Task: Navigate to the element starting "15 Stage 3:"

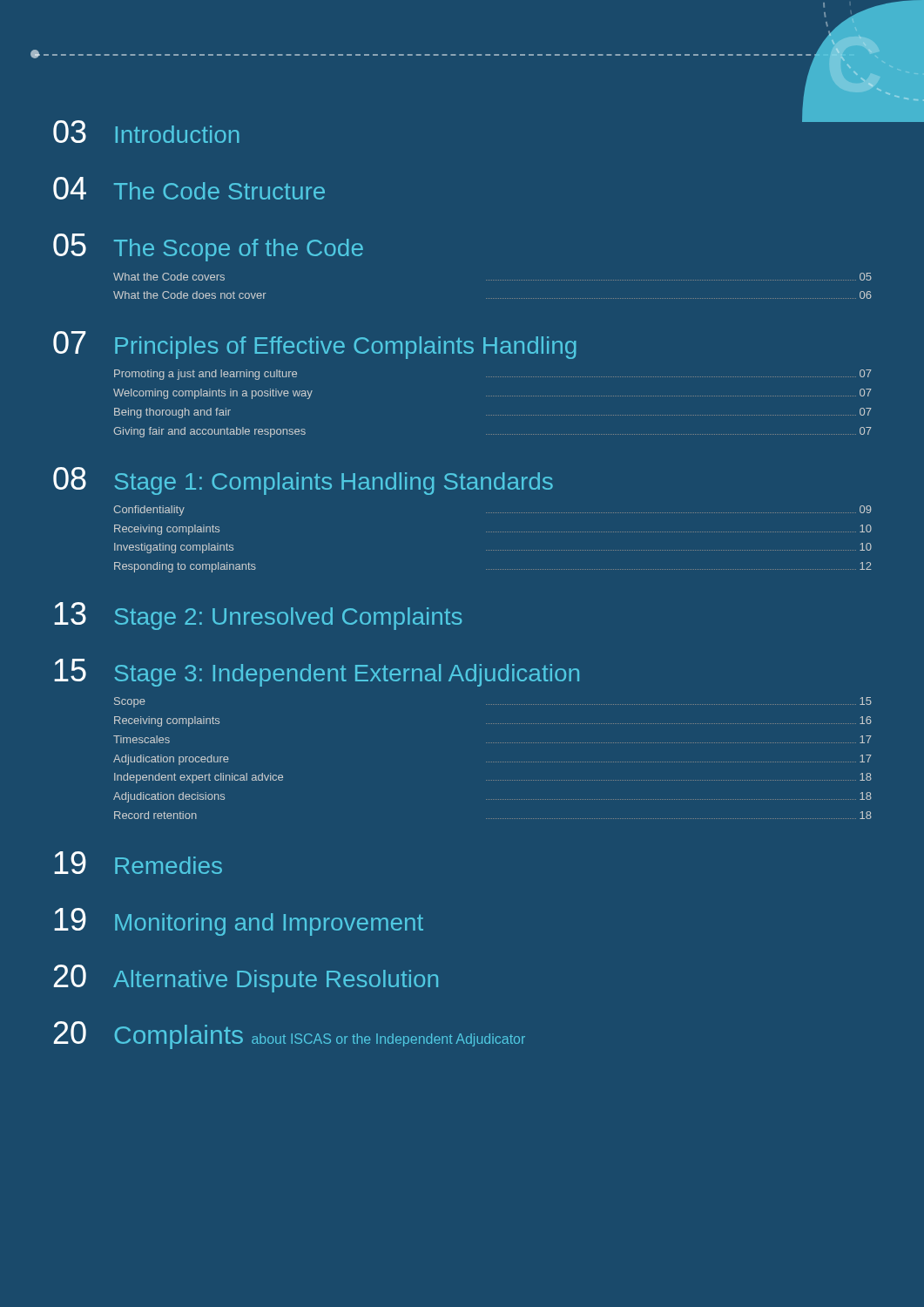Action: pos(317,671)
